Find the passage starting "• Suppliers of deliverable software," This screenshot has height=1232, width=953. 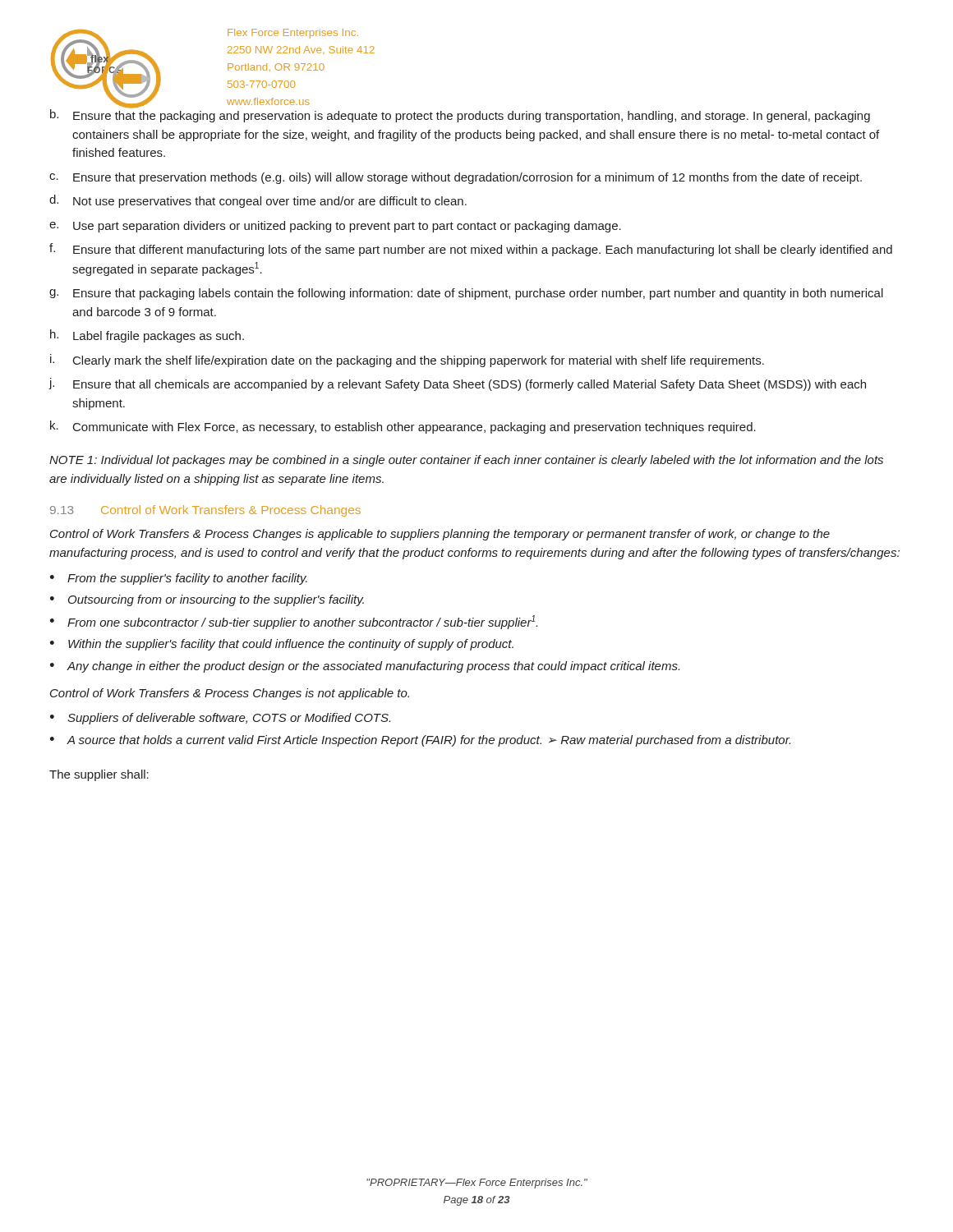221,718
